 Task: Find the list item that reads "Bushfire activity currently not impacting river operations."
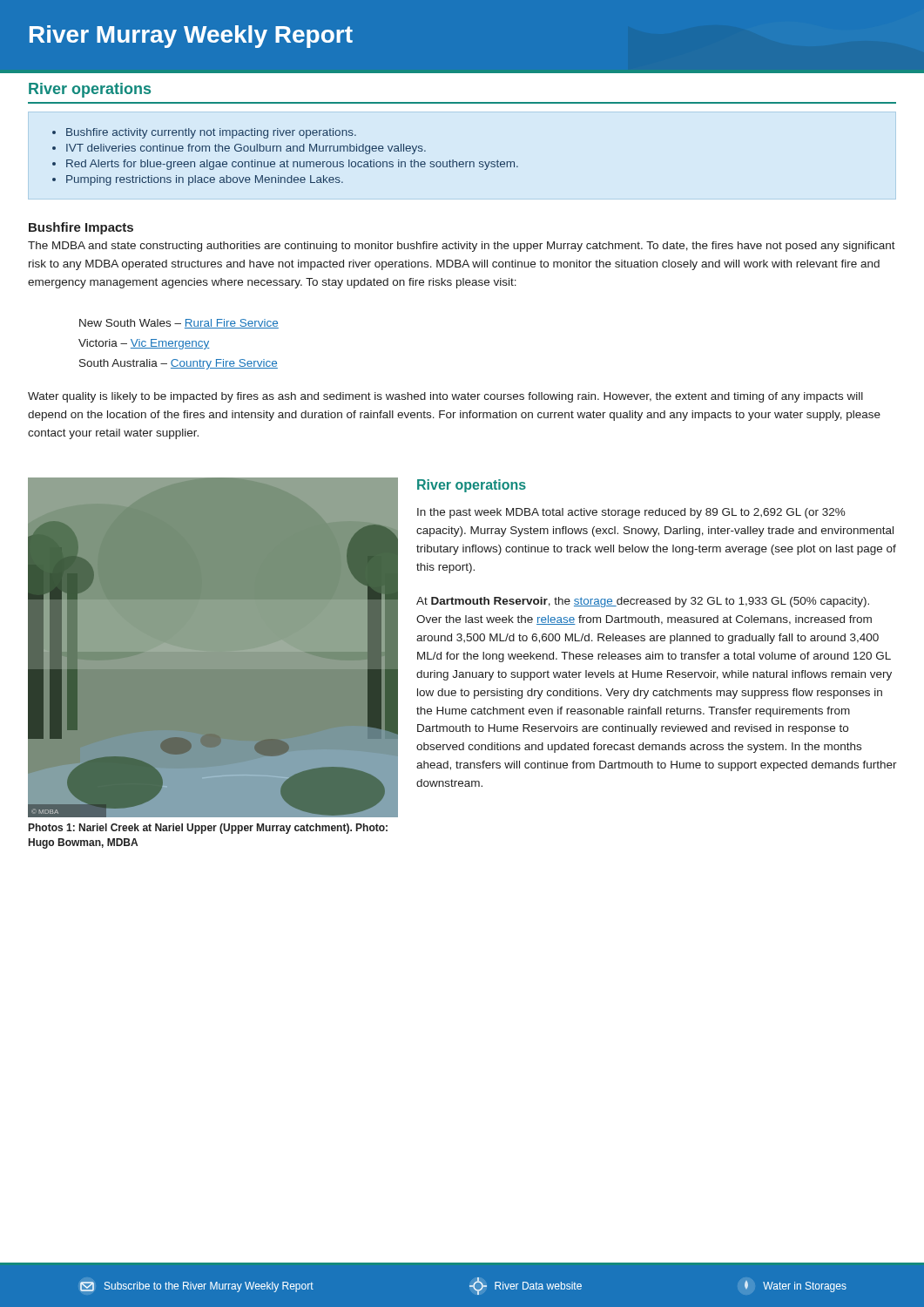pos(462,156)
